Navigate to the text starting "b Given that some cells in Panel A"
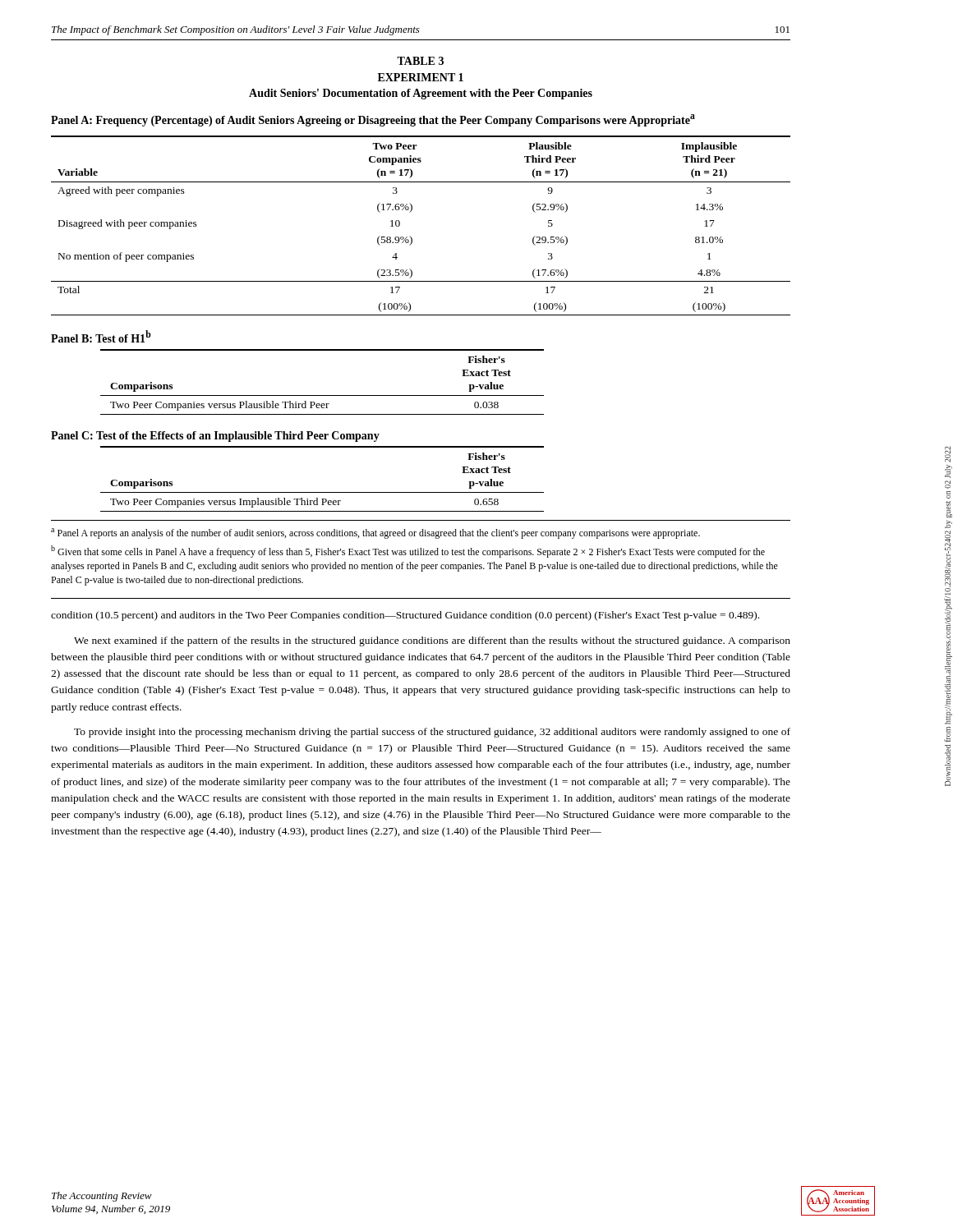This screenshot has width=953, height=1232. (414, 565)
